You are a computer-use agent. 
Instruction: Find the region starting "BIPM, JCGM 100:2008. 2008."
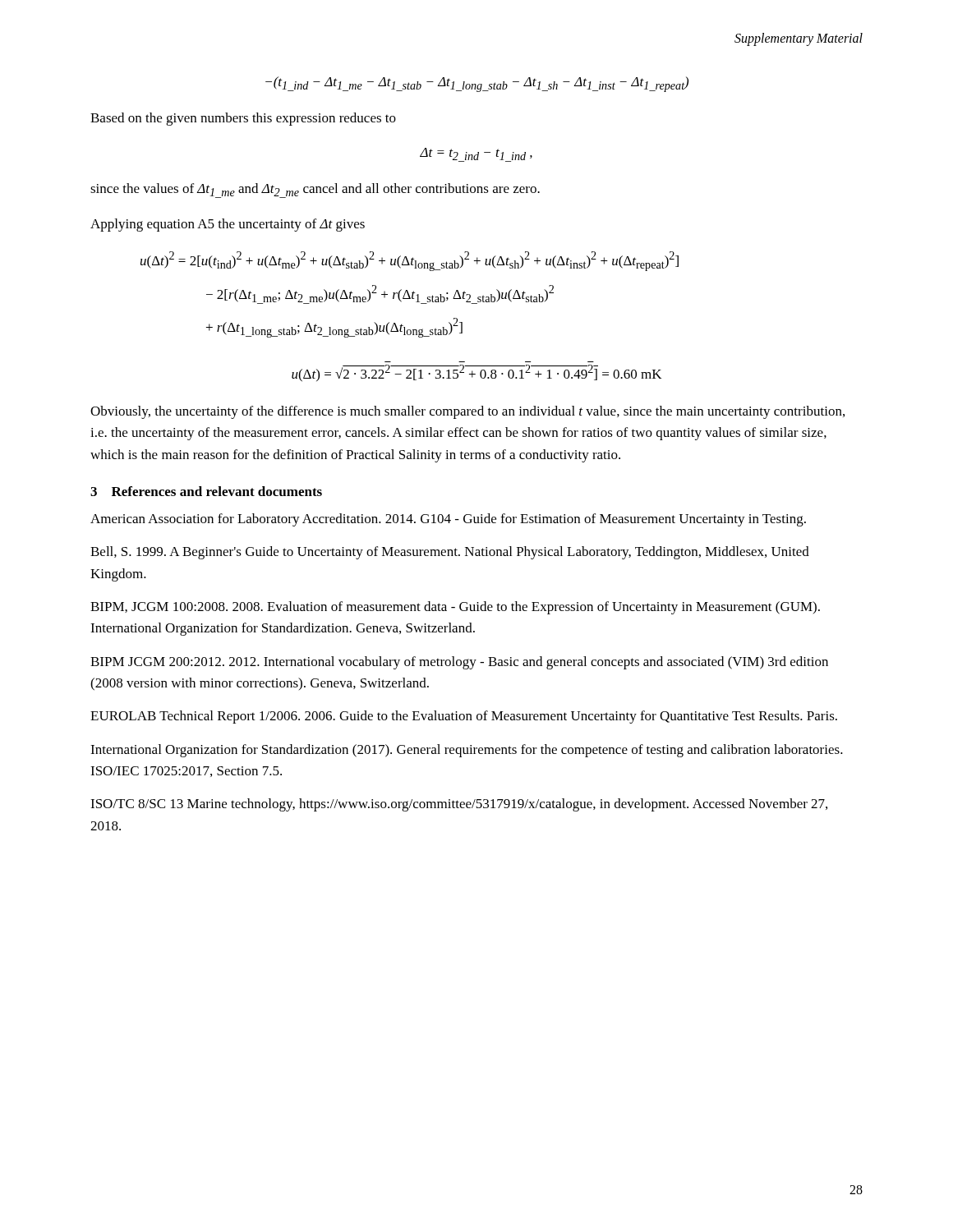(456, 617)
